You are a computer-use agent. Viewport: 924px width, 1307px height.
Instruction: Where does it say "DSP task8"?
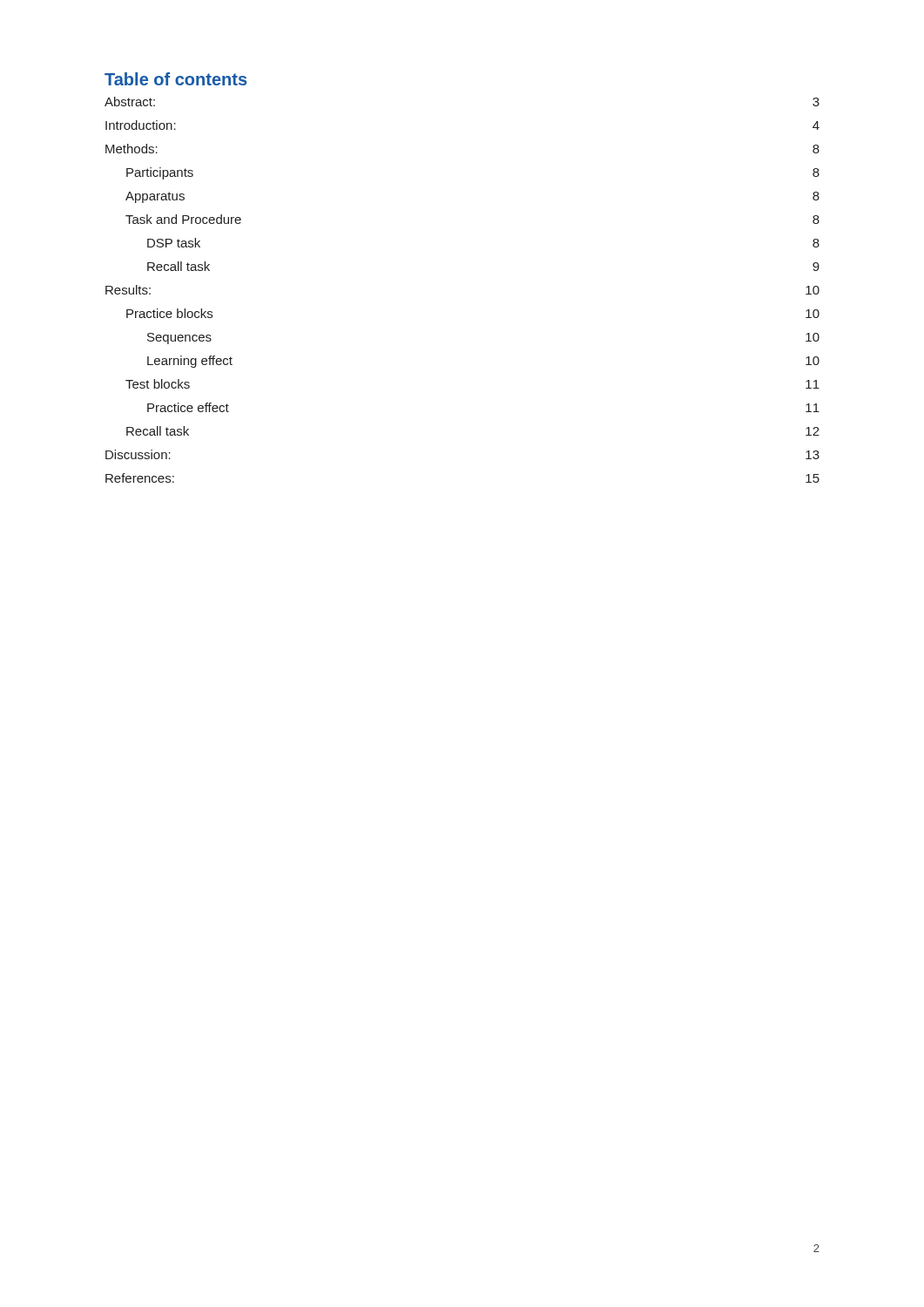point(169,244)
